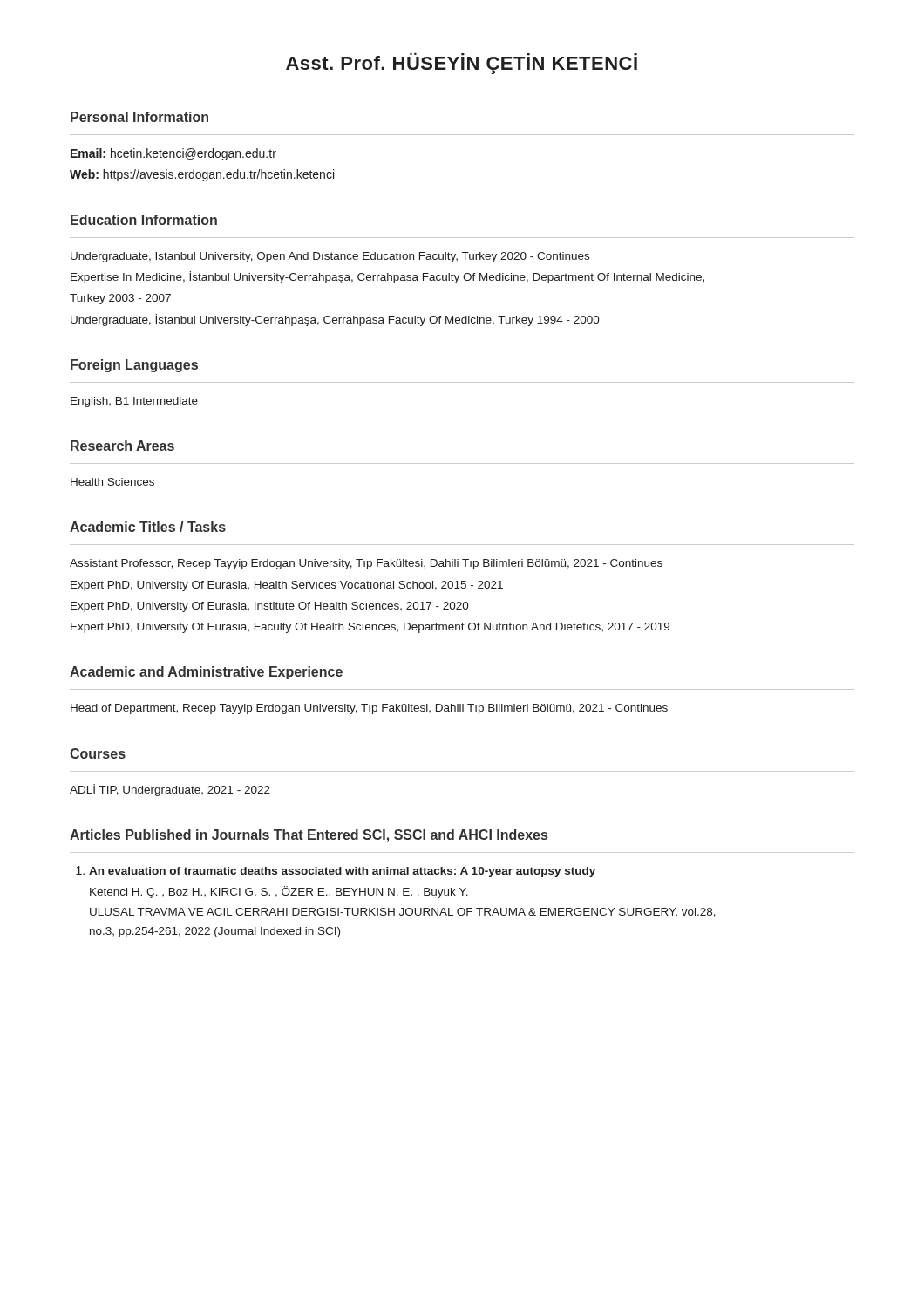Where does it say "Academic and Administrative Experience"?
The width and height of the screenshot is (924, 1308).
(x=206, y=673)
